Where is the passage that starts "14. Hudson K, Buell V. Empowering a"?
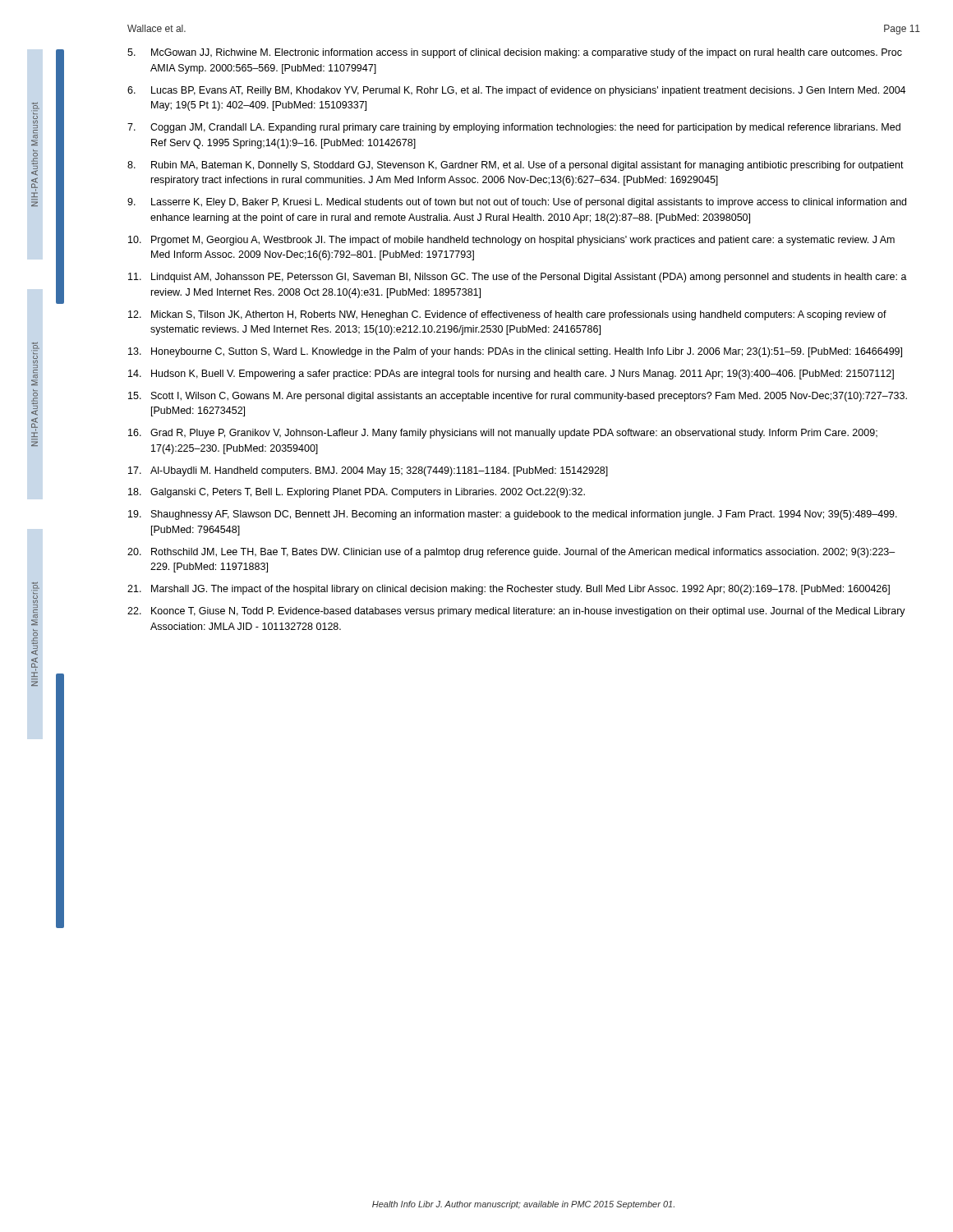Image resolution: width=953 pixels, height=1232 pixels. click(x=520, y=374)
